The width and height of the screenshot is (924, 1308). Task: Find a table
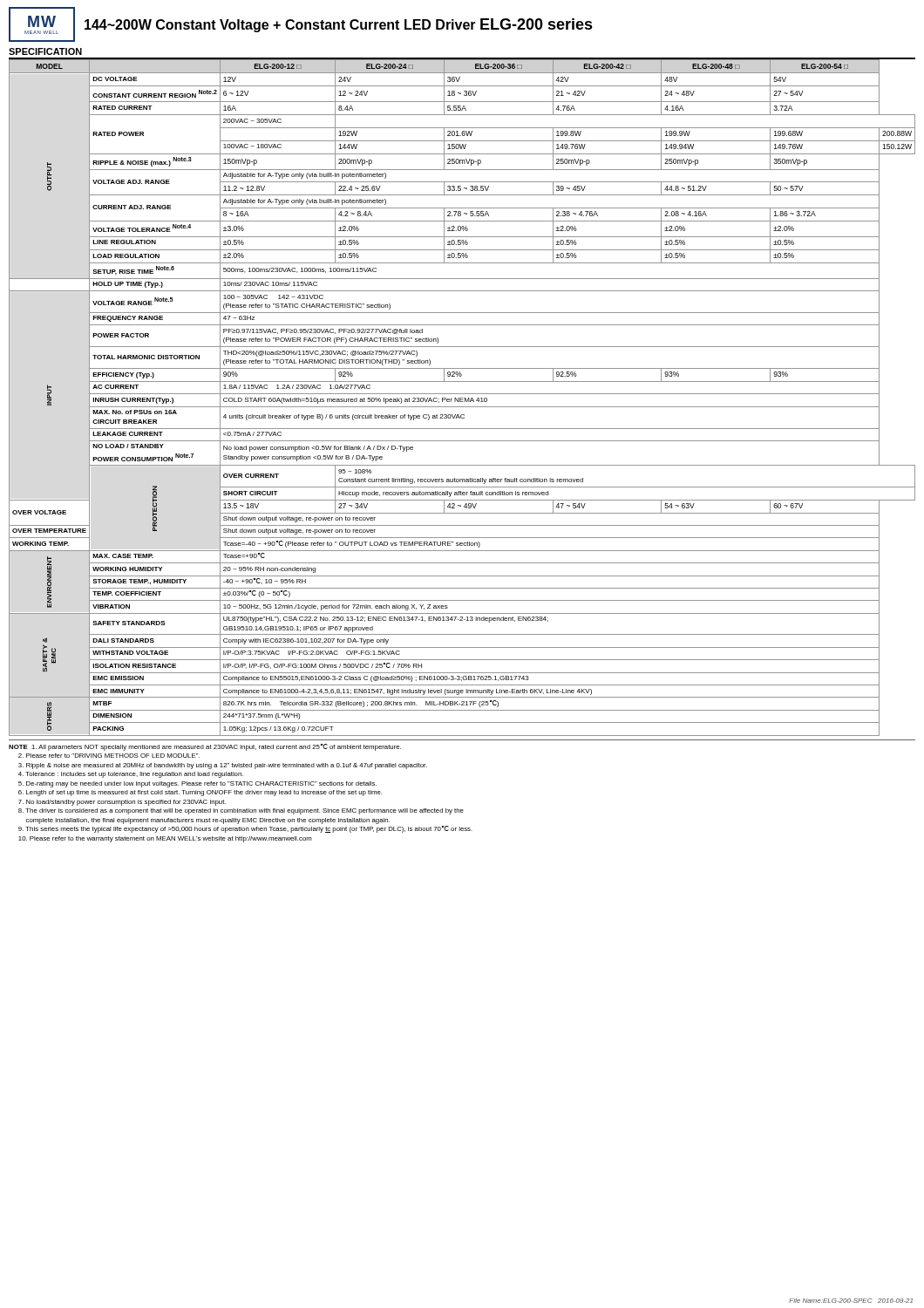pyautogui.click(x=462, y=397)
